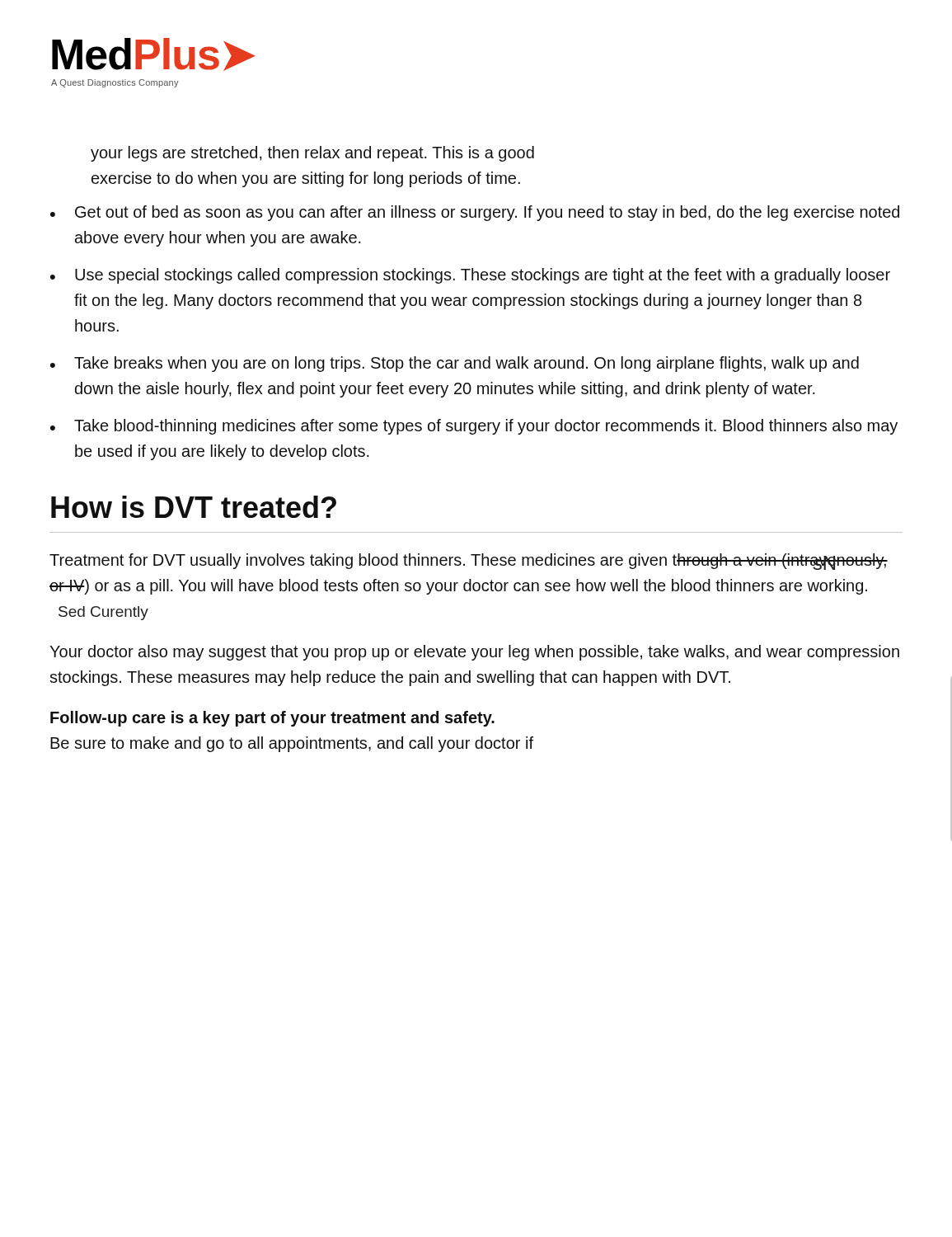Screen dimensions: 1237x952
Task: Find the passage starting "• Use special stockings called compression stockings."
Action: [x=476, y=301]
